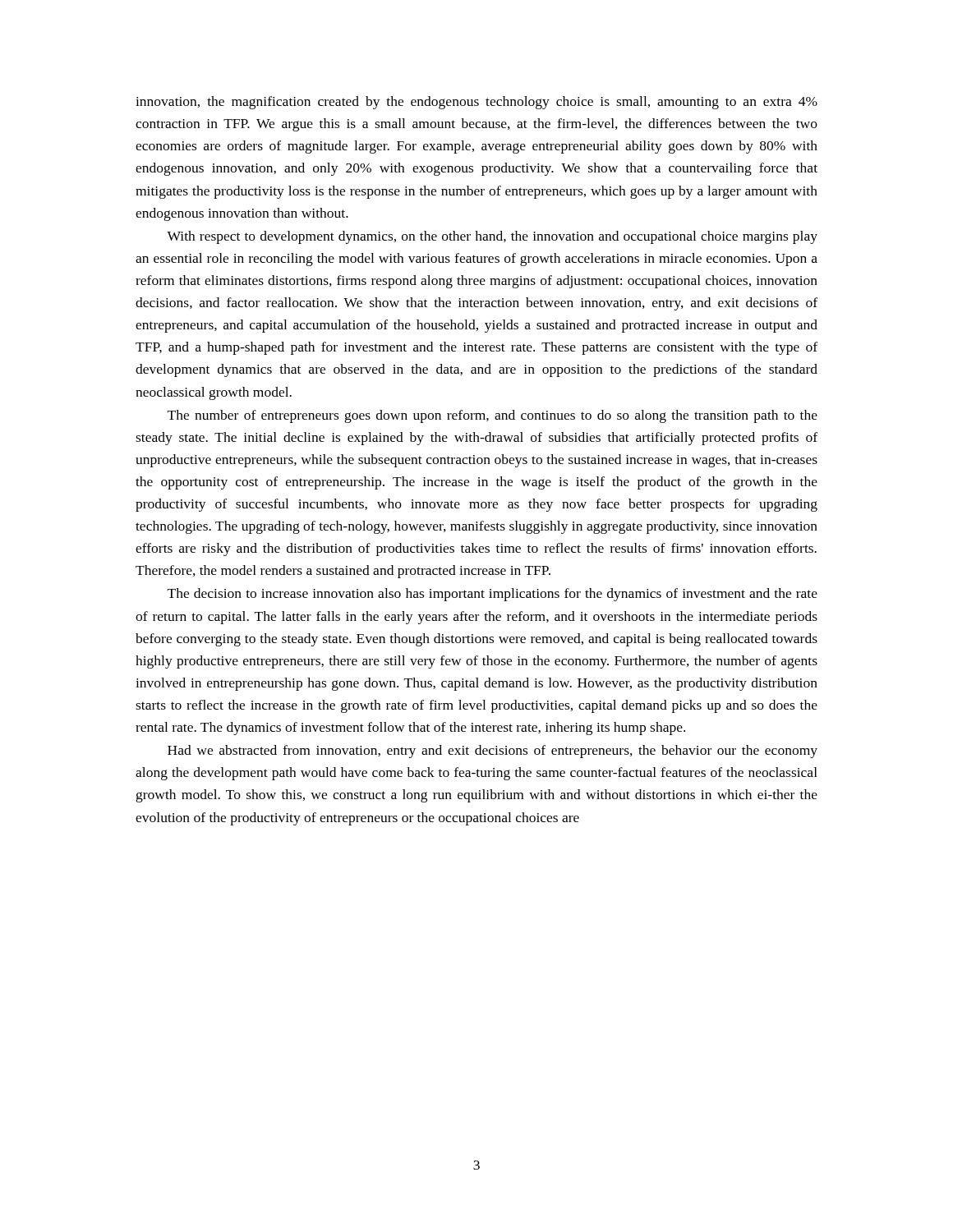Navigate to the text block starting "With respect to development dynamics, on the other"
The height and width of the screenshot is (1232, 953).
(x=476, y=313)
